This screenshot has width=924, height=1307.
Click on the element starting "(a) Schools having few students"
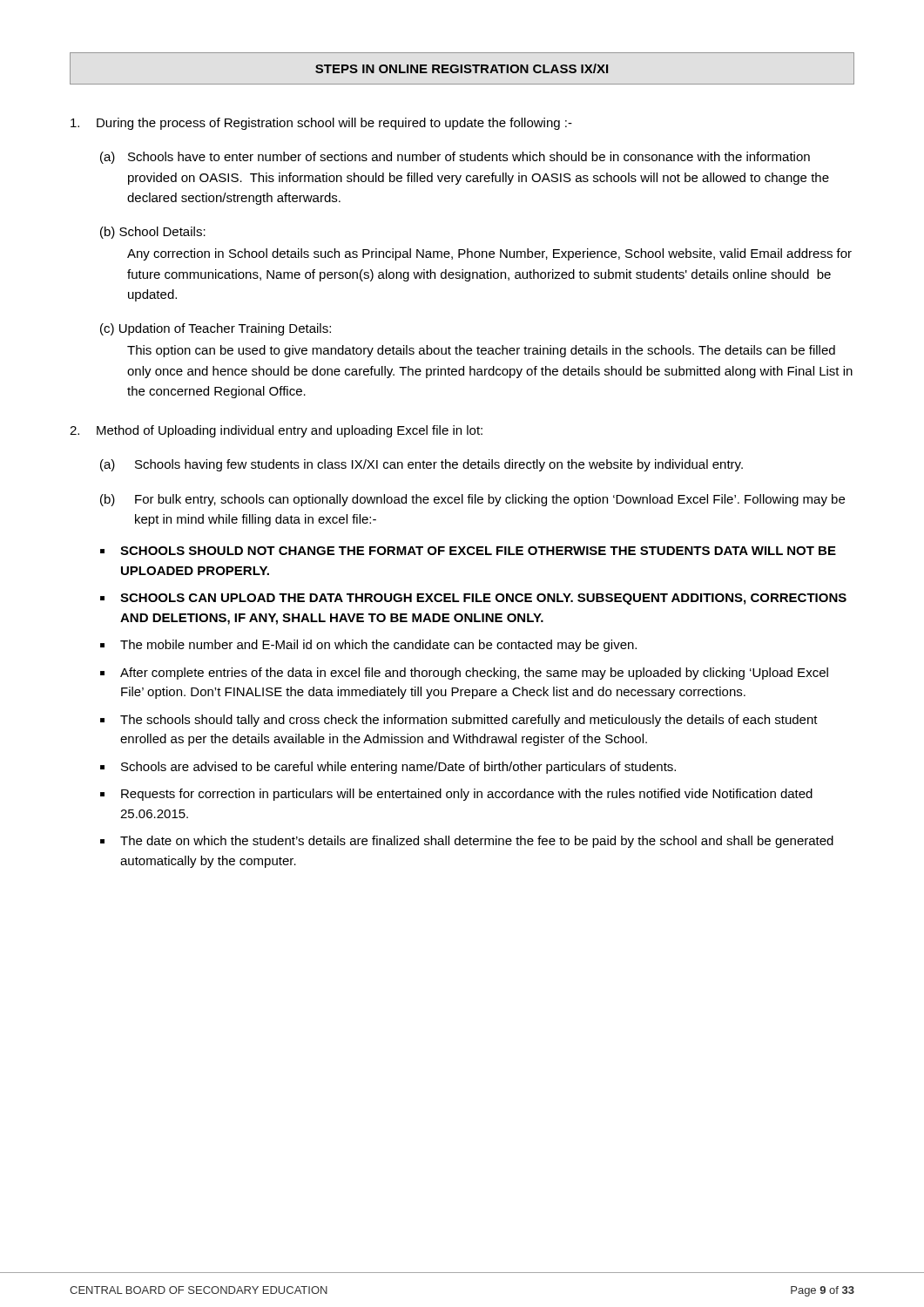point(477,464)
